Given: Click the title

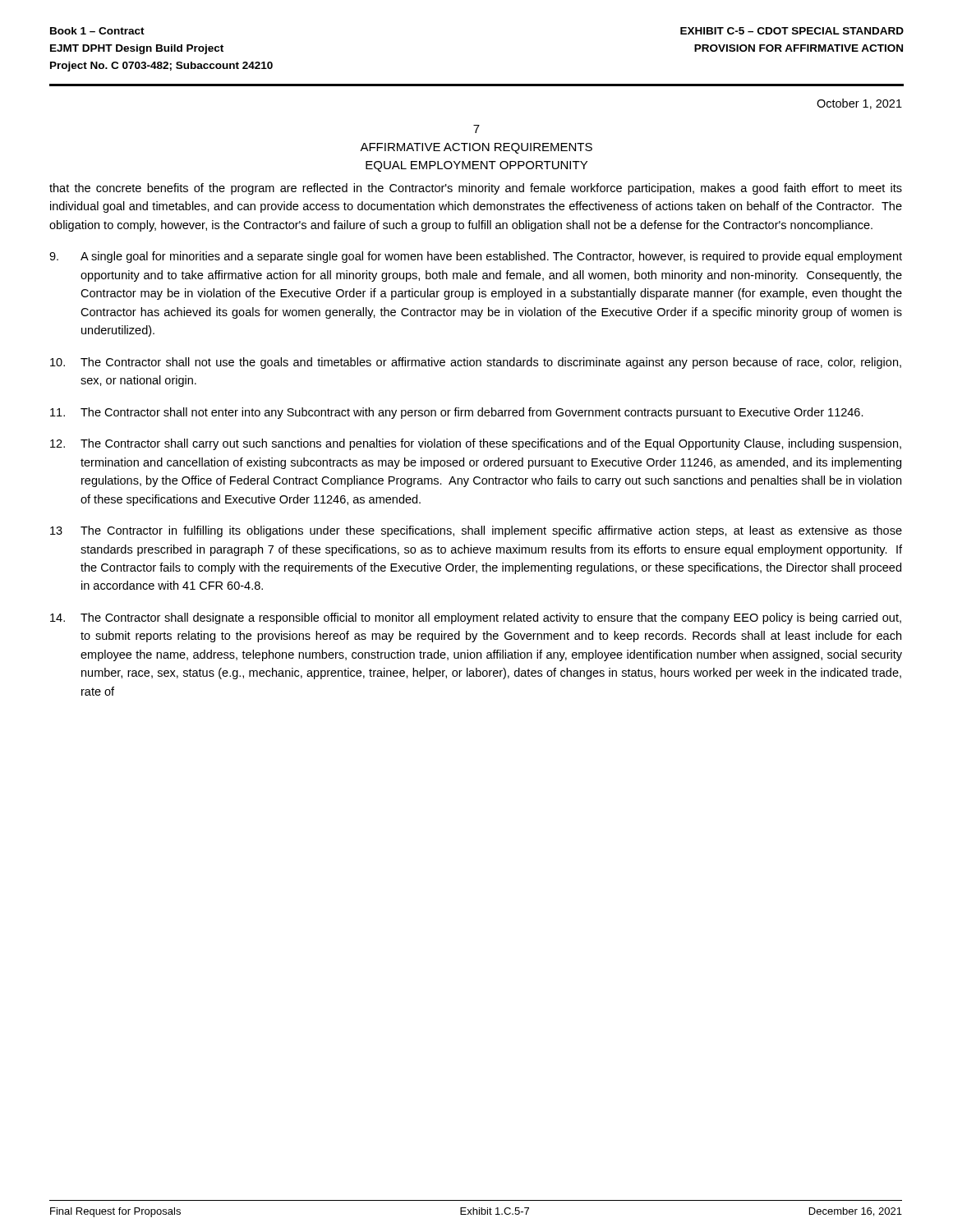Looking at the screenshot, I should coord(476,146).
